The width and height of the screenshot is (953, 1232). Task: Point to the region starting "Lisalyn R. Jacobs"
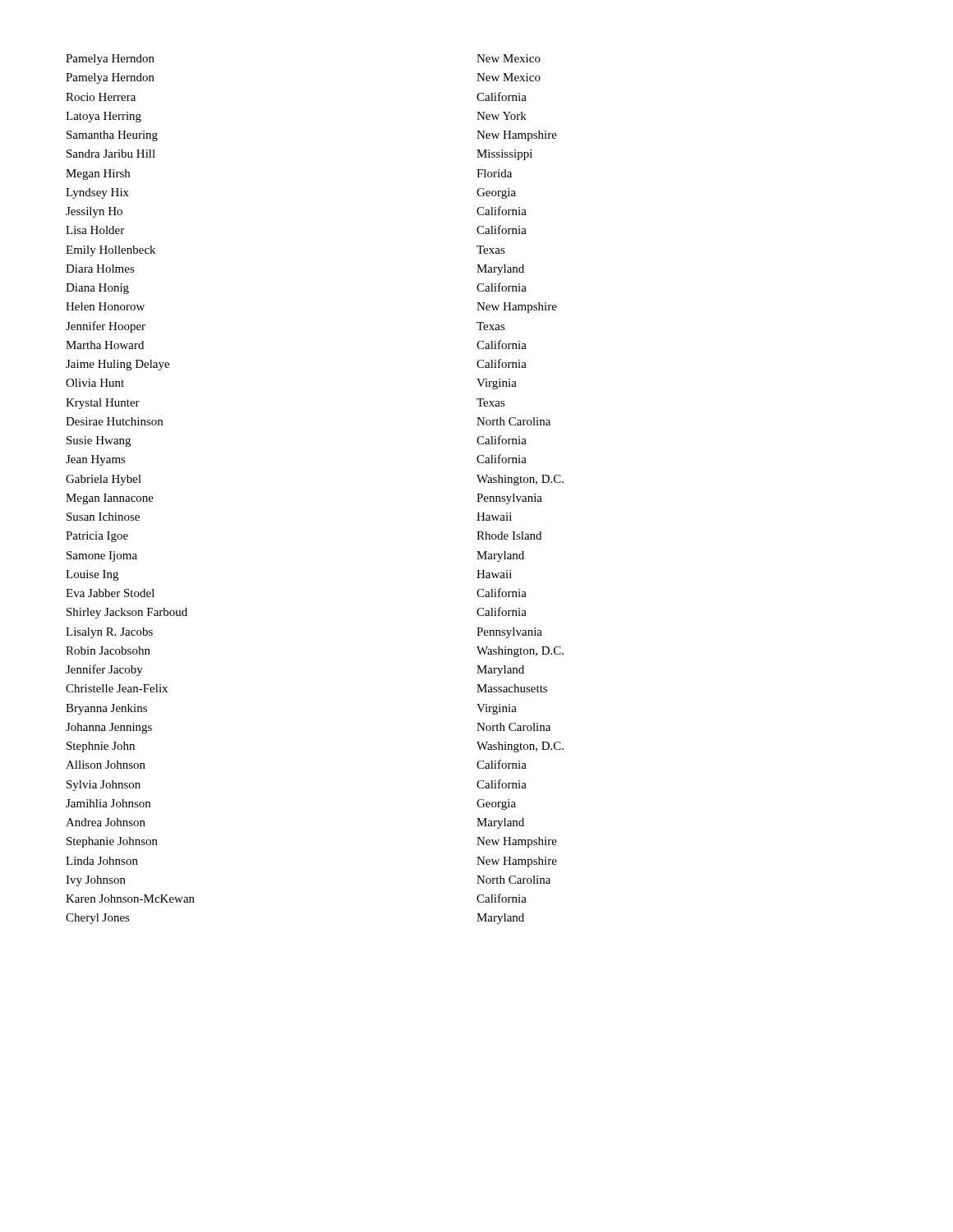click(109, 631)
